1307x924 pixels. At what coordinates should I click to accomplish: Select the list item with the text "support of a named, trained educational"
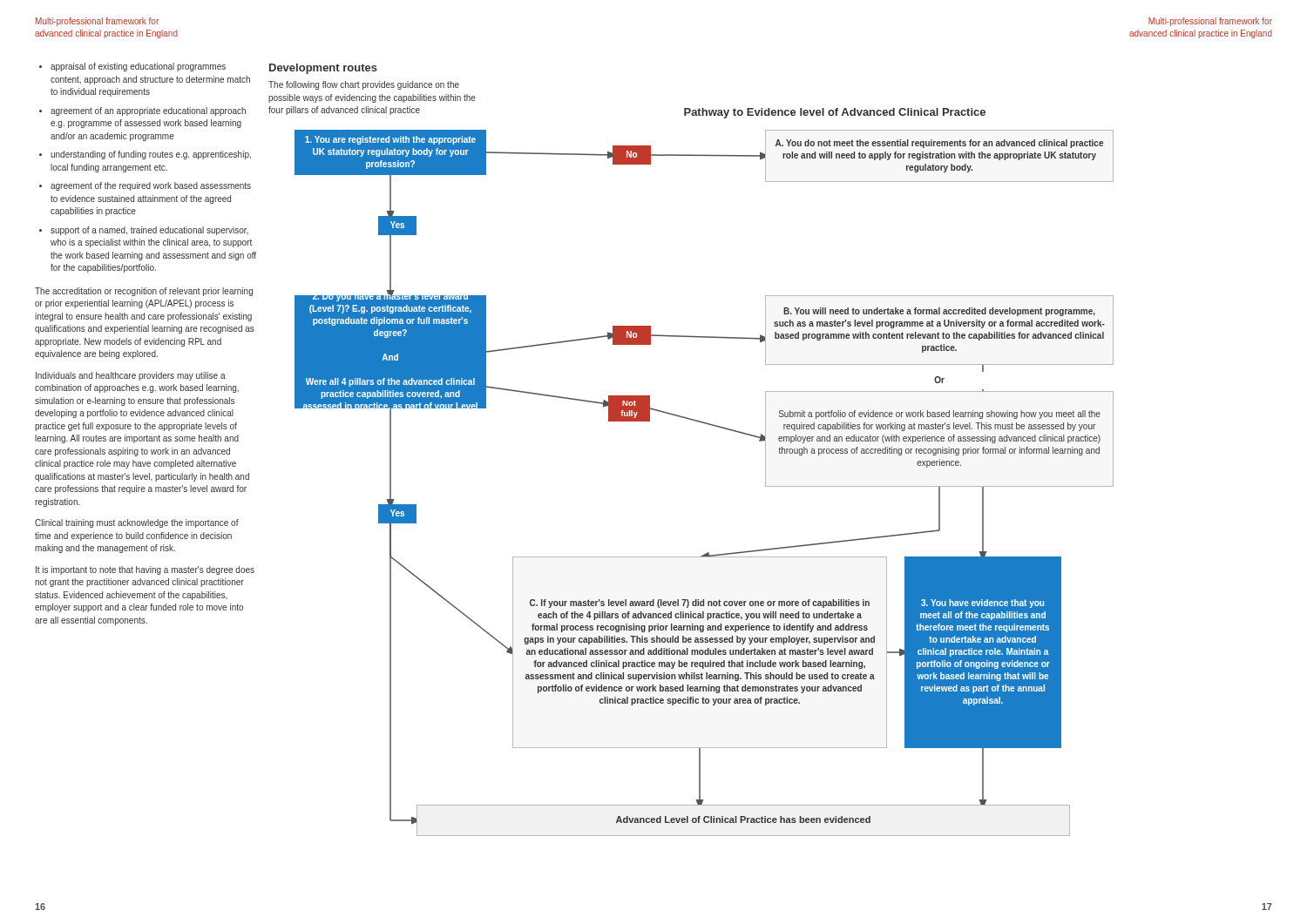pyautogui.click(x=153, y=249)
